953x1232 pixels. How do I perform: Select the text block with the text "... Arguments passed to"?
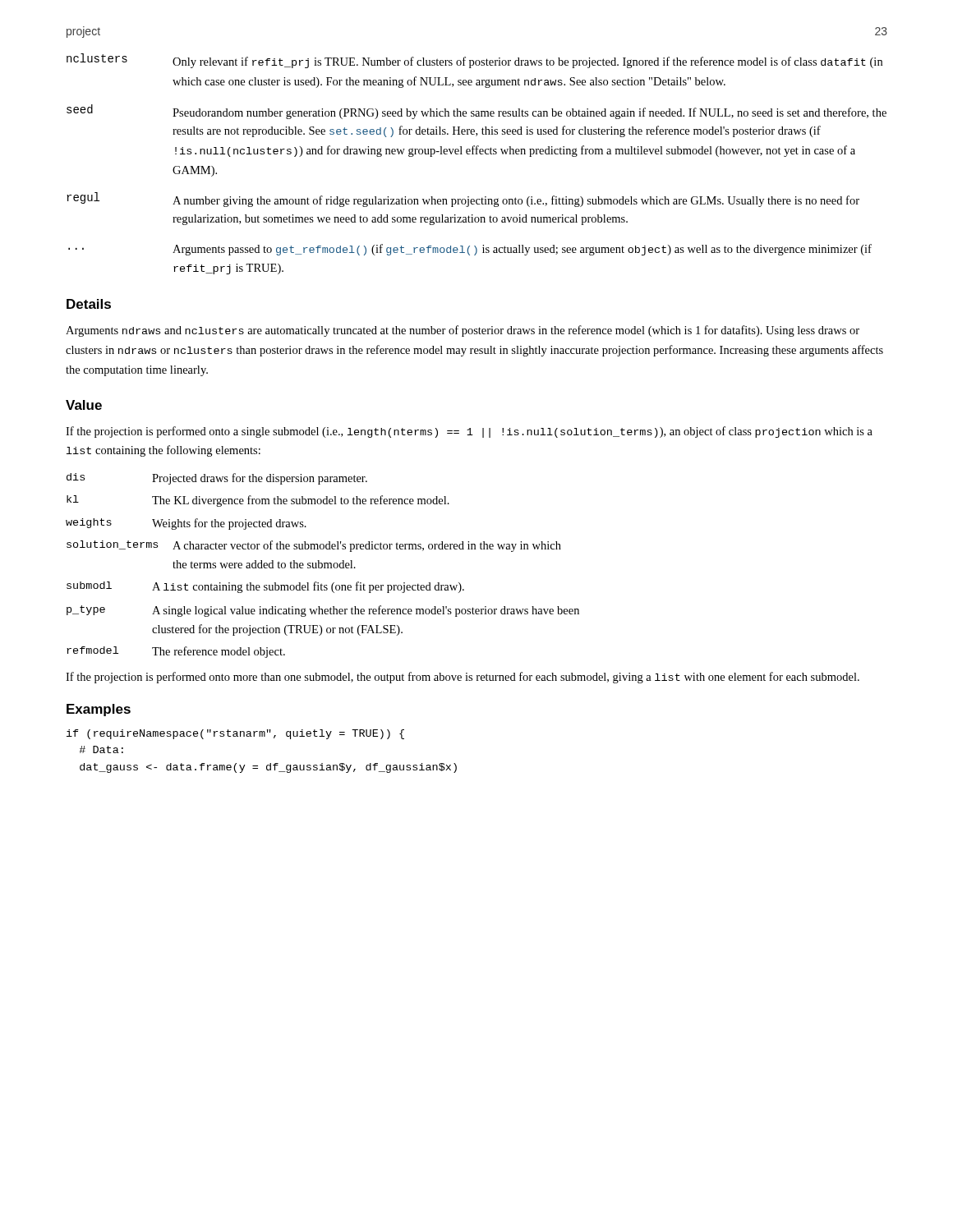476,259
